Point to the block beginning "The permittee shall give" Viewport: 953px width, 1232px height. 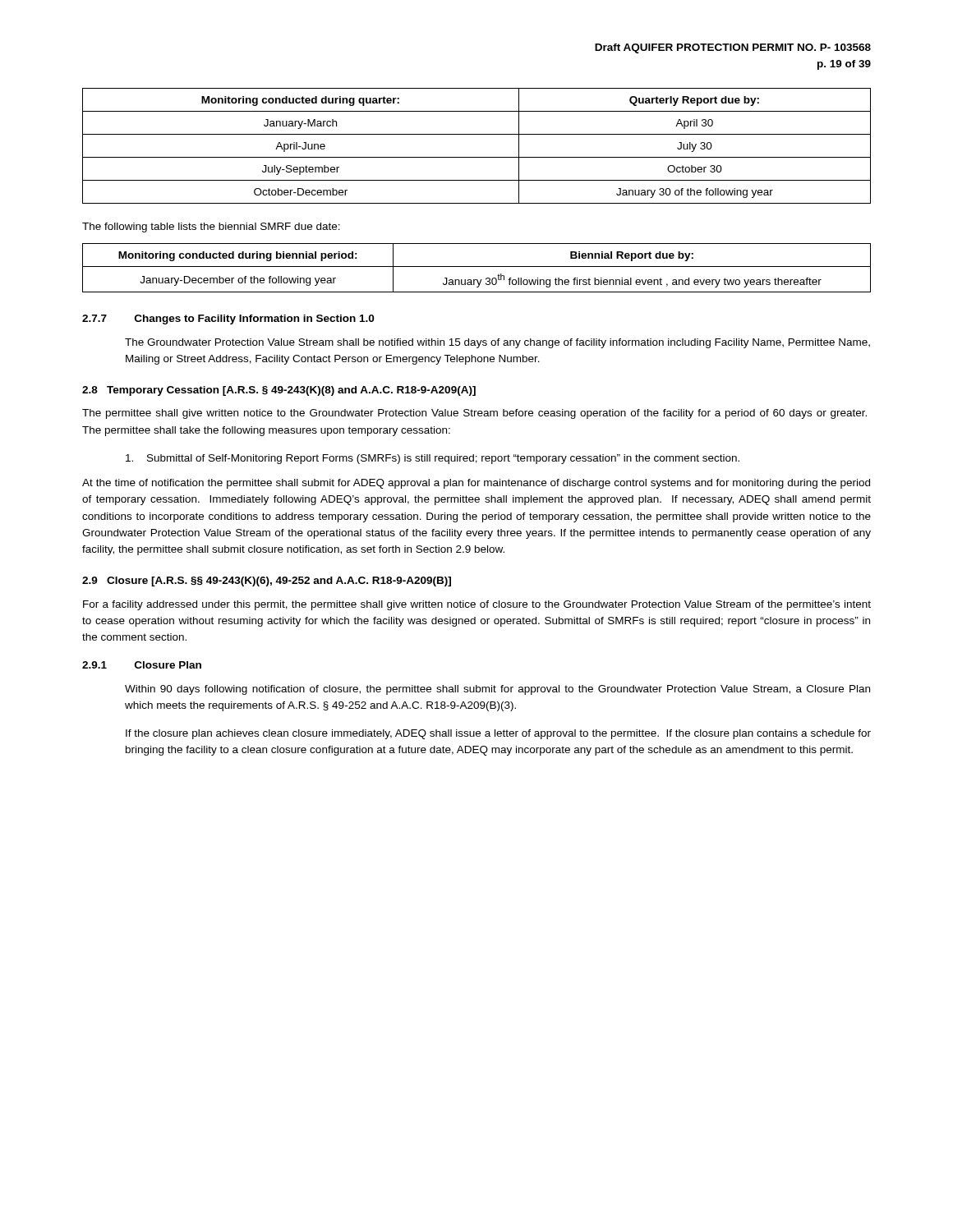pos(476,421)
